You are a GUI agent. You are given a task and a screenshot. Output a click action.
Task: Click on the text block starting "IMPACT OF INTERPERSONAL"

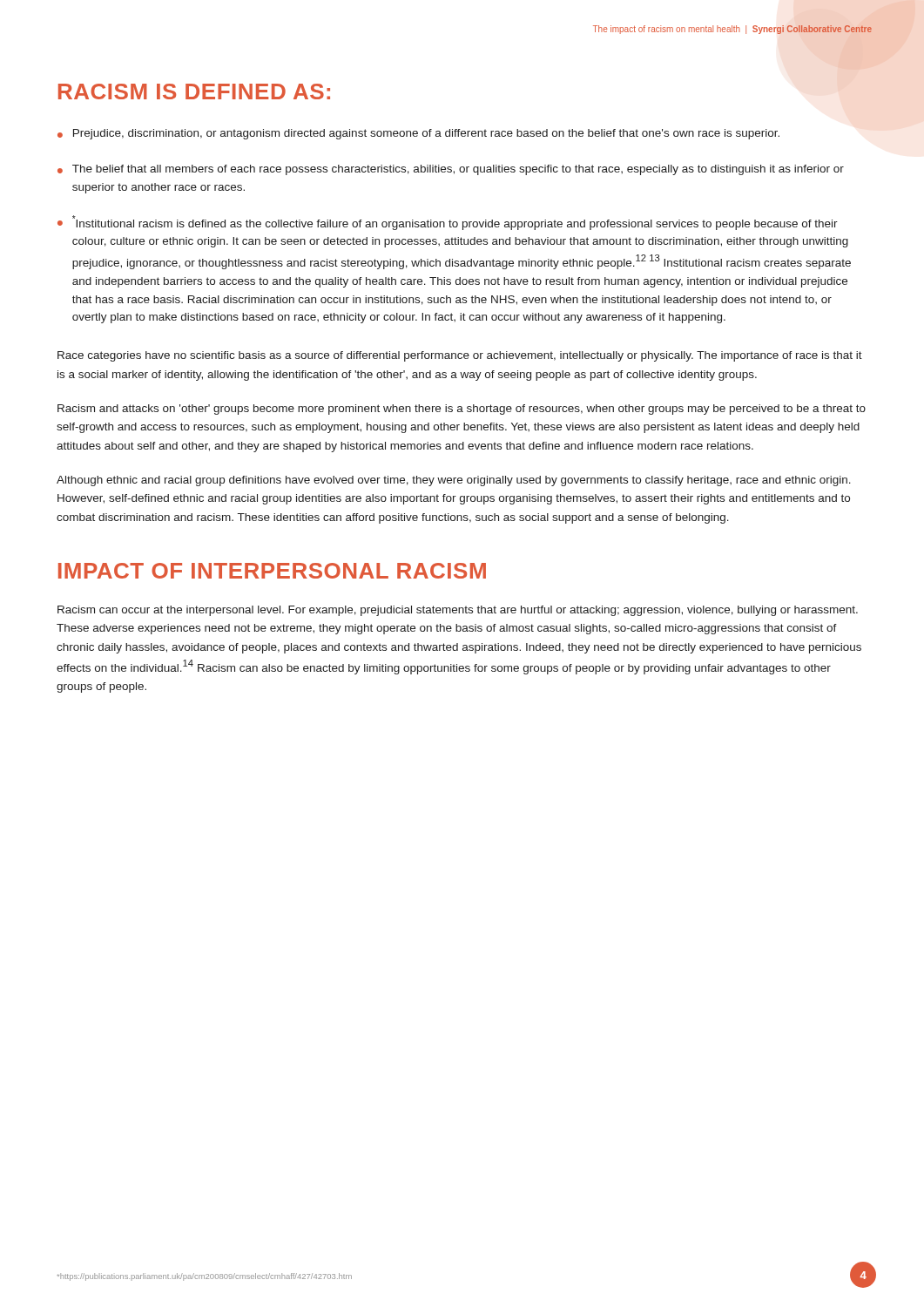[272, 571]
